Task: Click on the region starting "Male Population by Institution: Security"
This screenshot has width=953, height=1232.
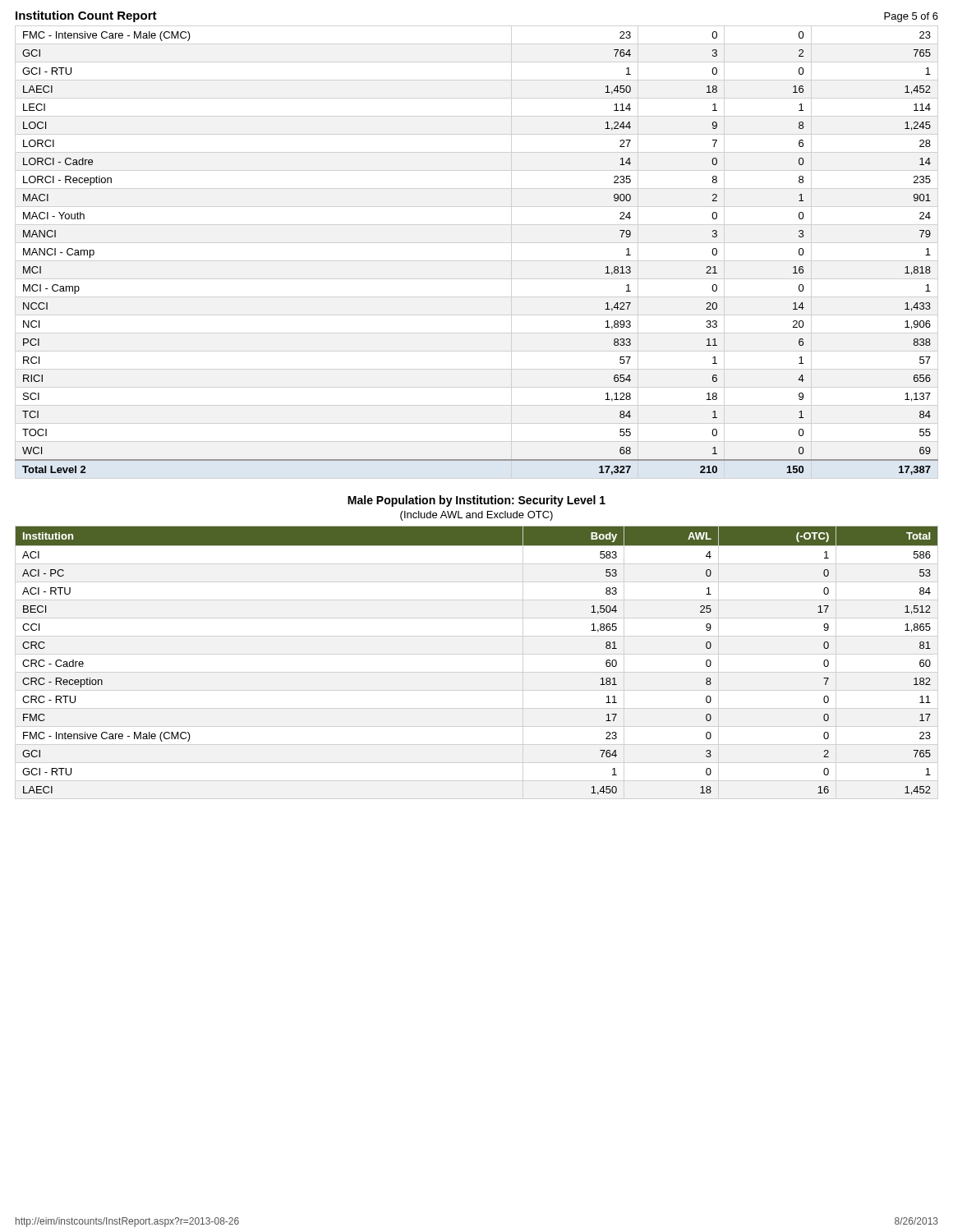Action: tap(476, 500)
